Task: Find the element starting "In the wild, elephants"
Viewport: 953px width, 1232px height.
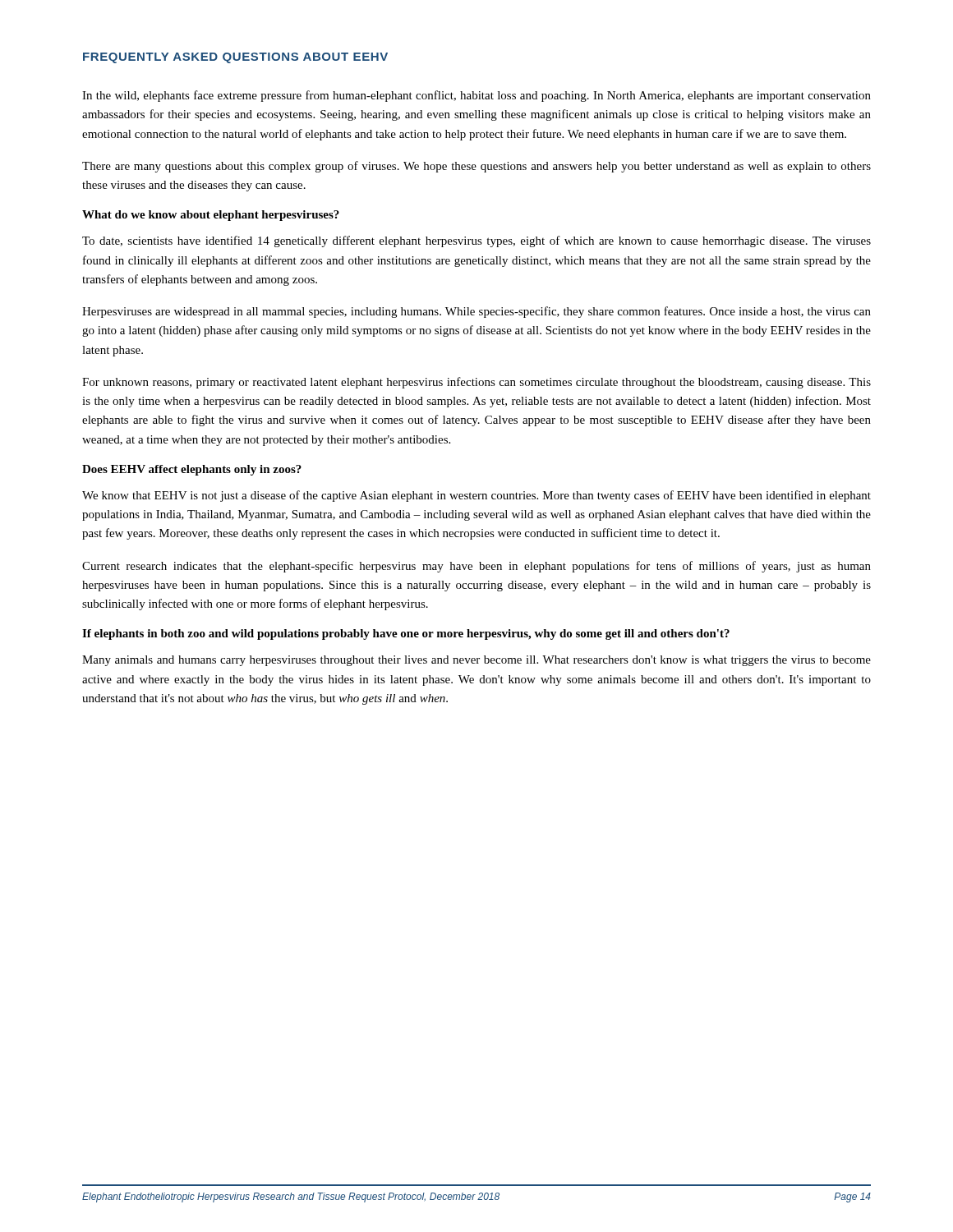Action: pyautogui.click(x=476, y=114)
